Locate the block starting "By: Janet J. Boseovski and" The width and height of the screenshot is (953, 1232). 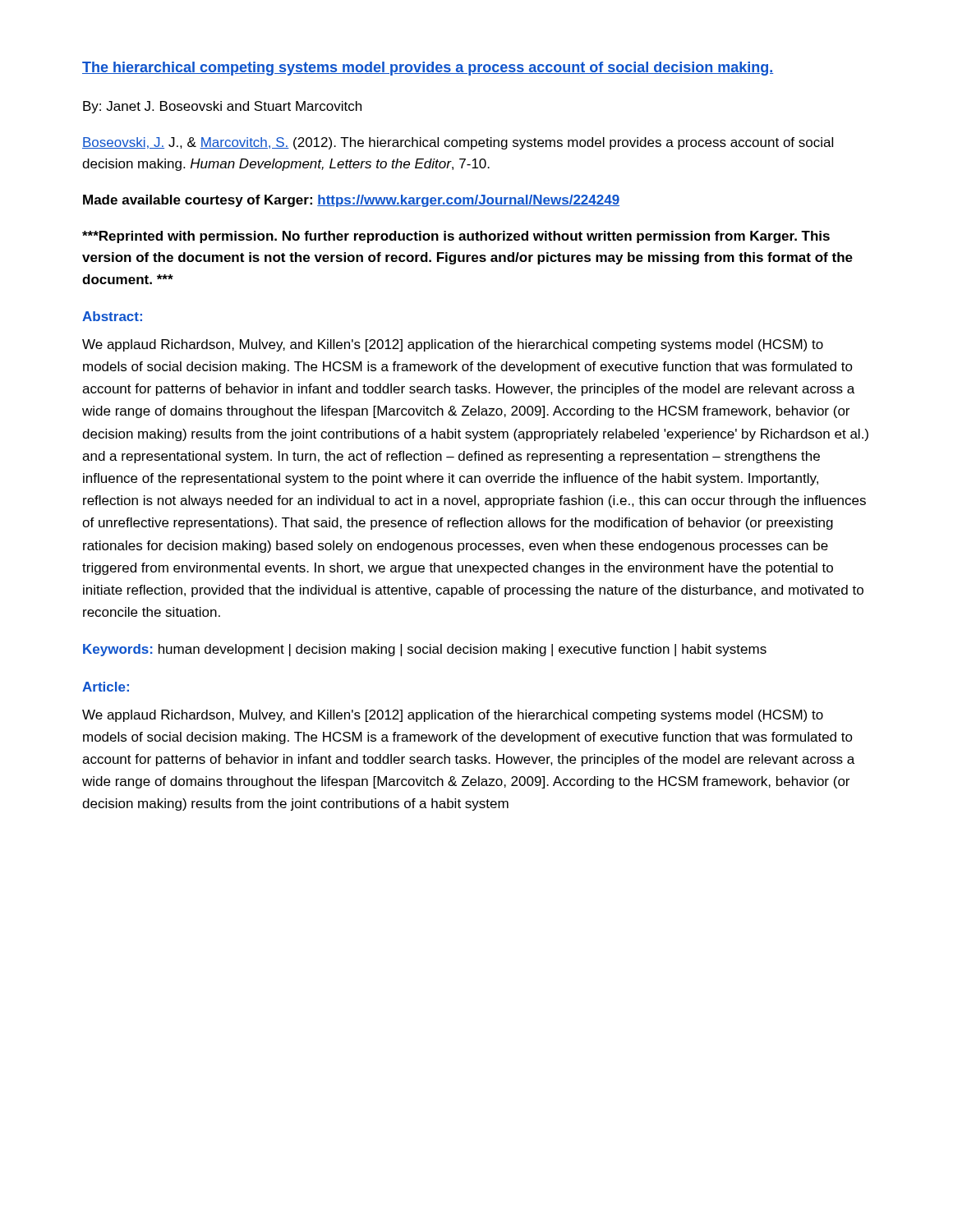click(x=222, y=107)
